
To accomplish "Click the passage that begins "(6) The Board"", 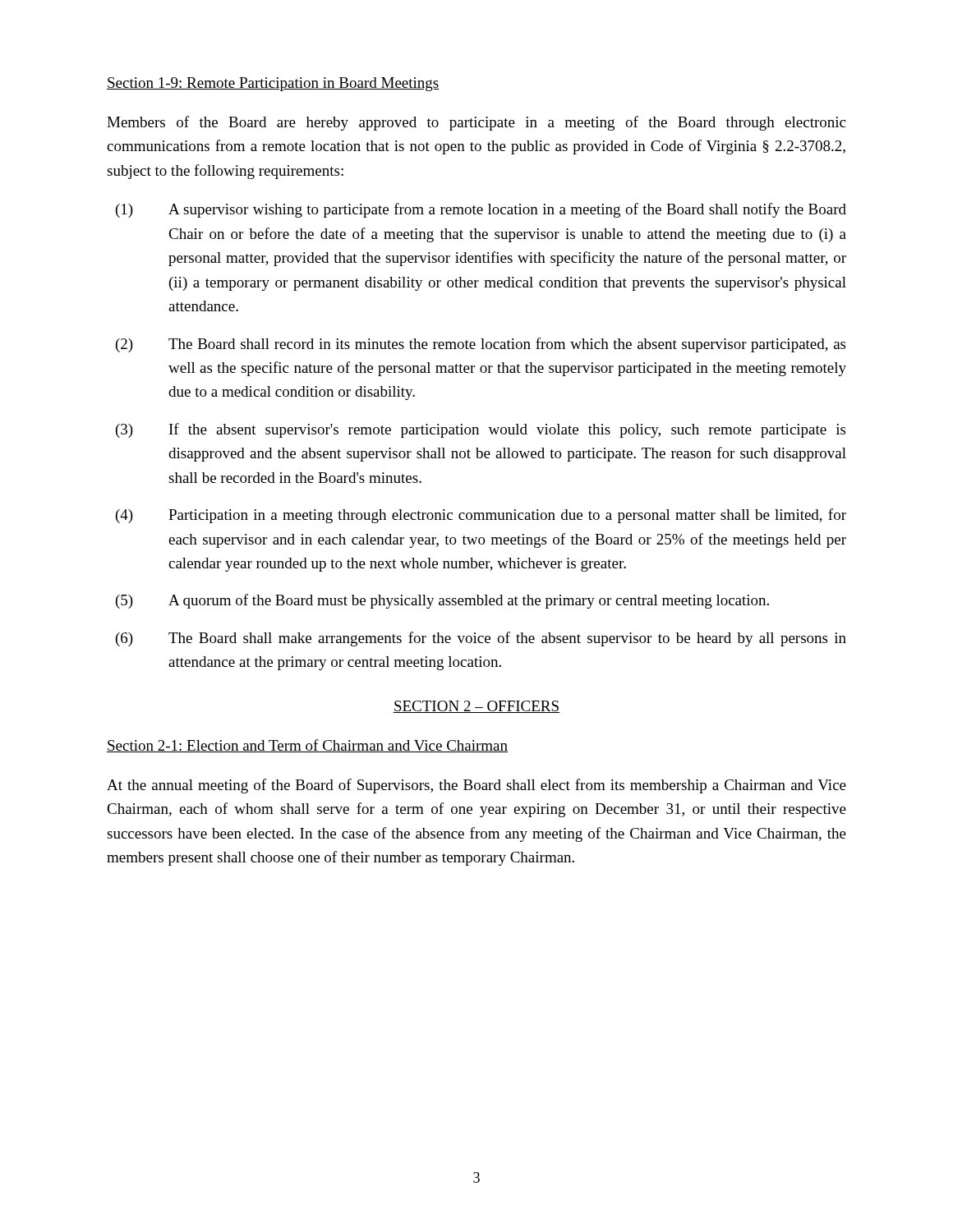I will 476,650.
